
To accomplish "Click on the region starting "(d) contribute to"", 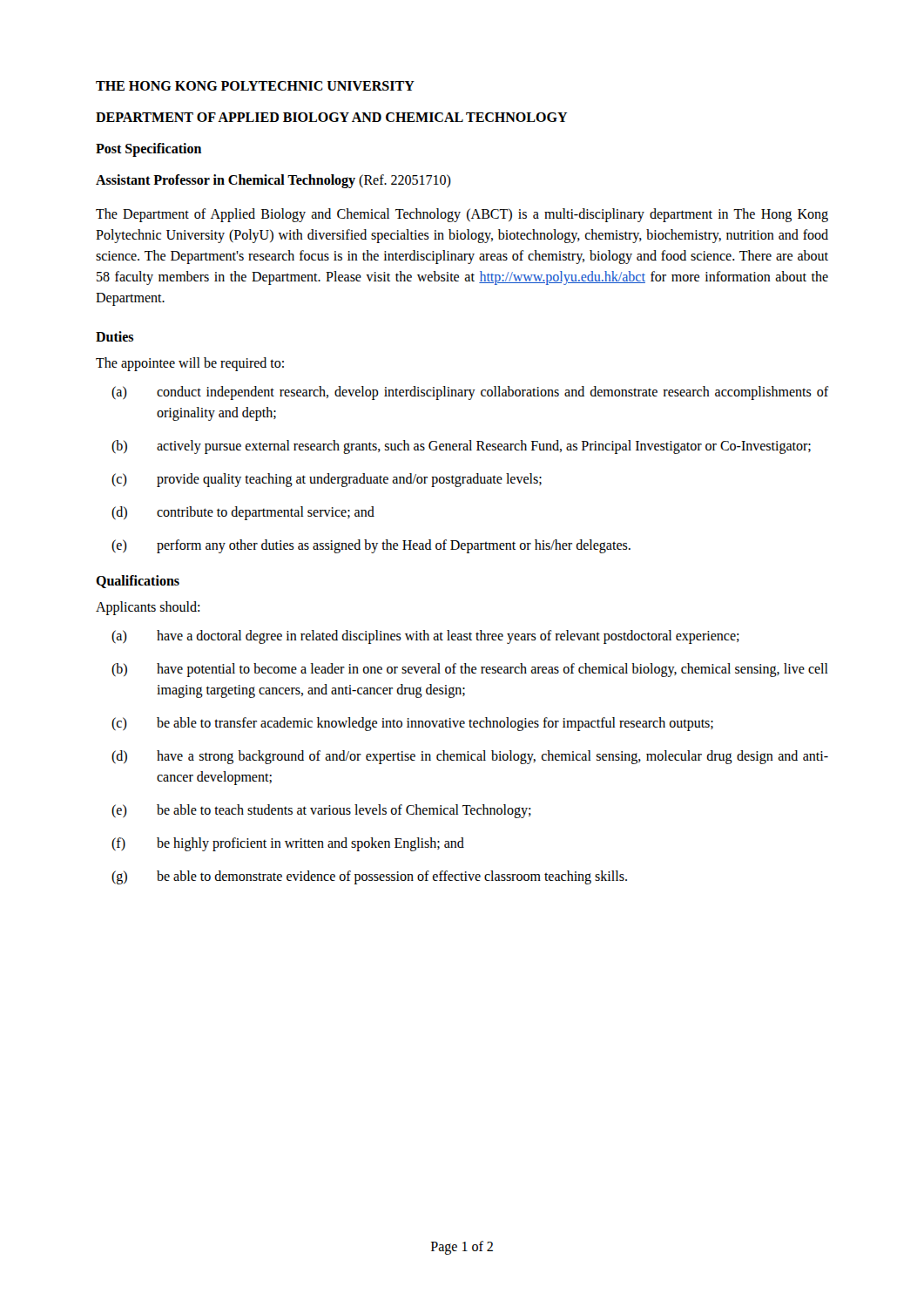I will (x=243, y=513).
